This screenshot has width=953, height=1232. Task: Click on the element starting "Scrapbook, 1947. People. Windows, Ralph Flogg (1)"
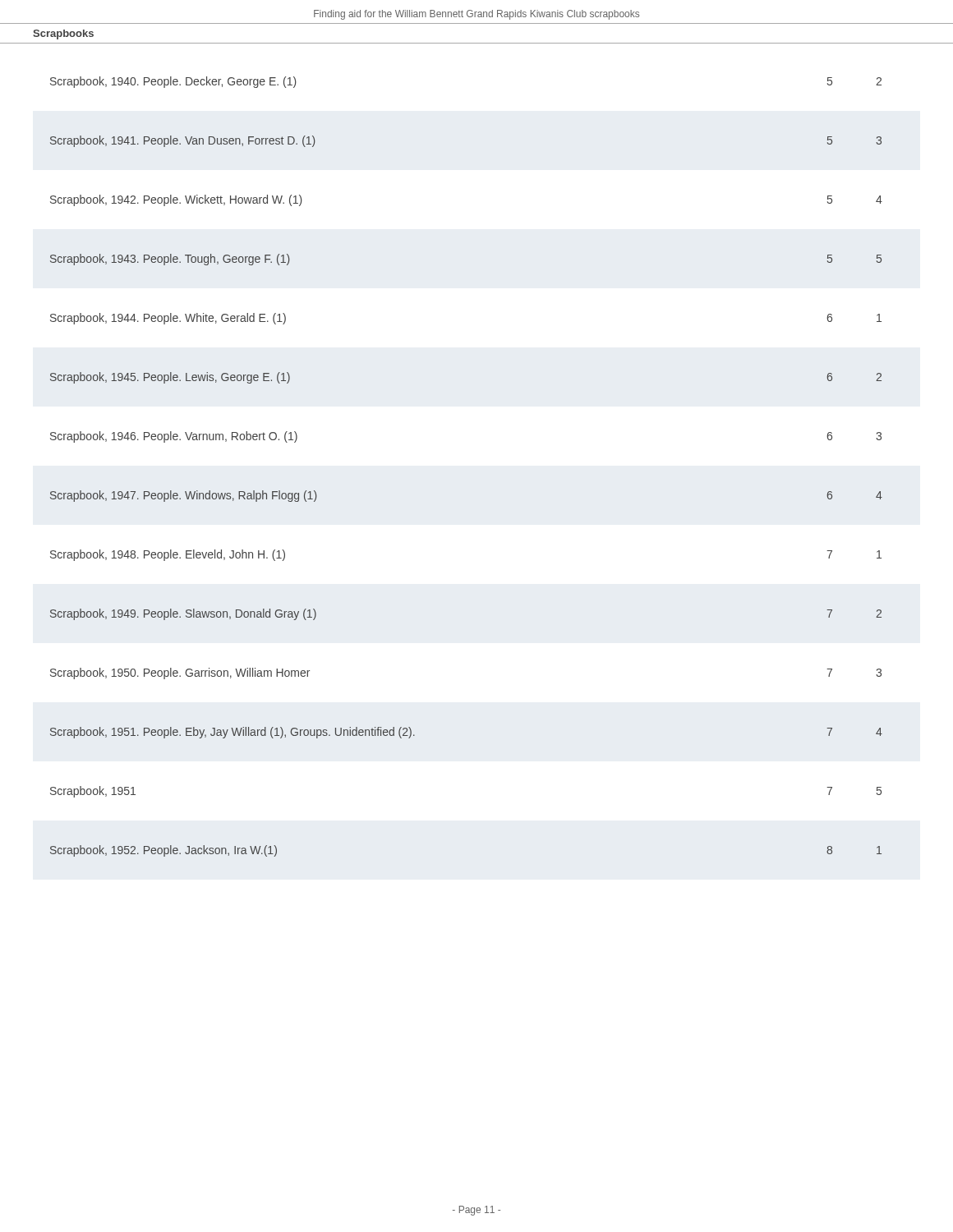[189, 496]
